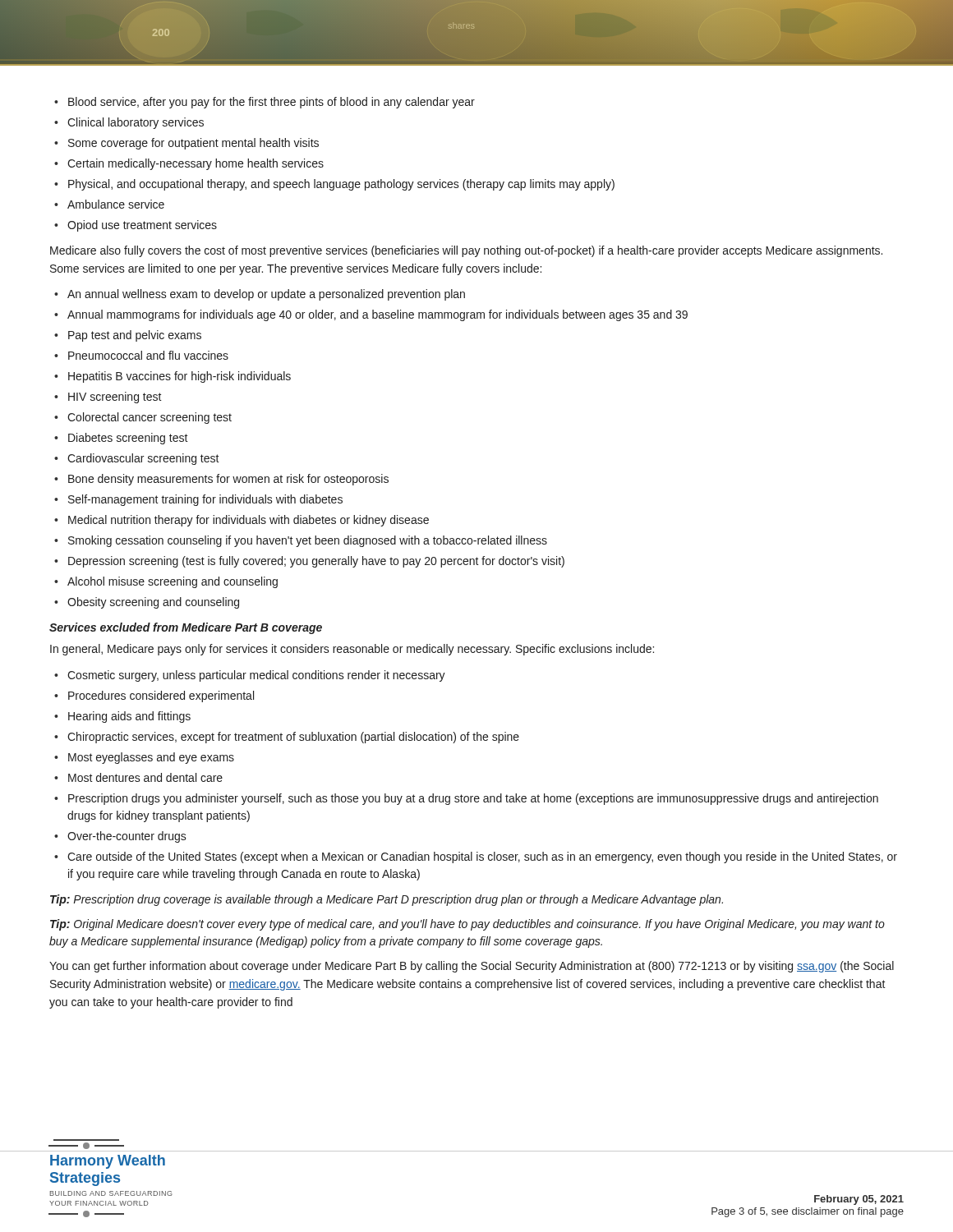Point to the element starting "Tip: Prescription drug coverage is available through"
This screenshot has width=953, height=1232.
(387, 899)
